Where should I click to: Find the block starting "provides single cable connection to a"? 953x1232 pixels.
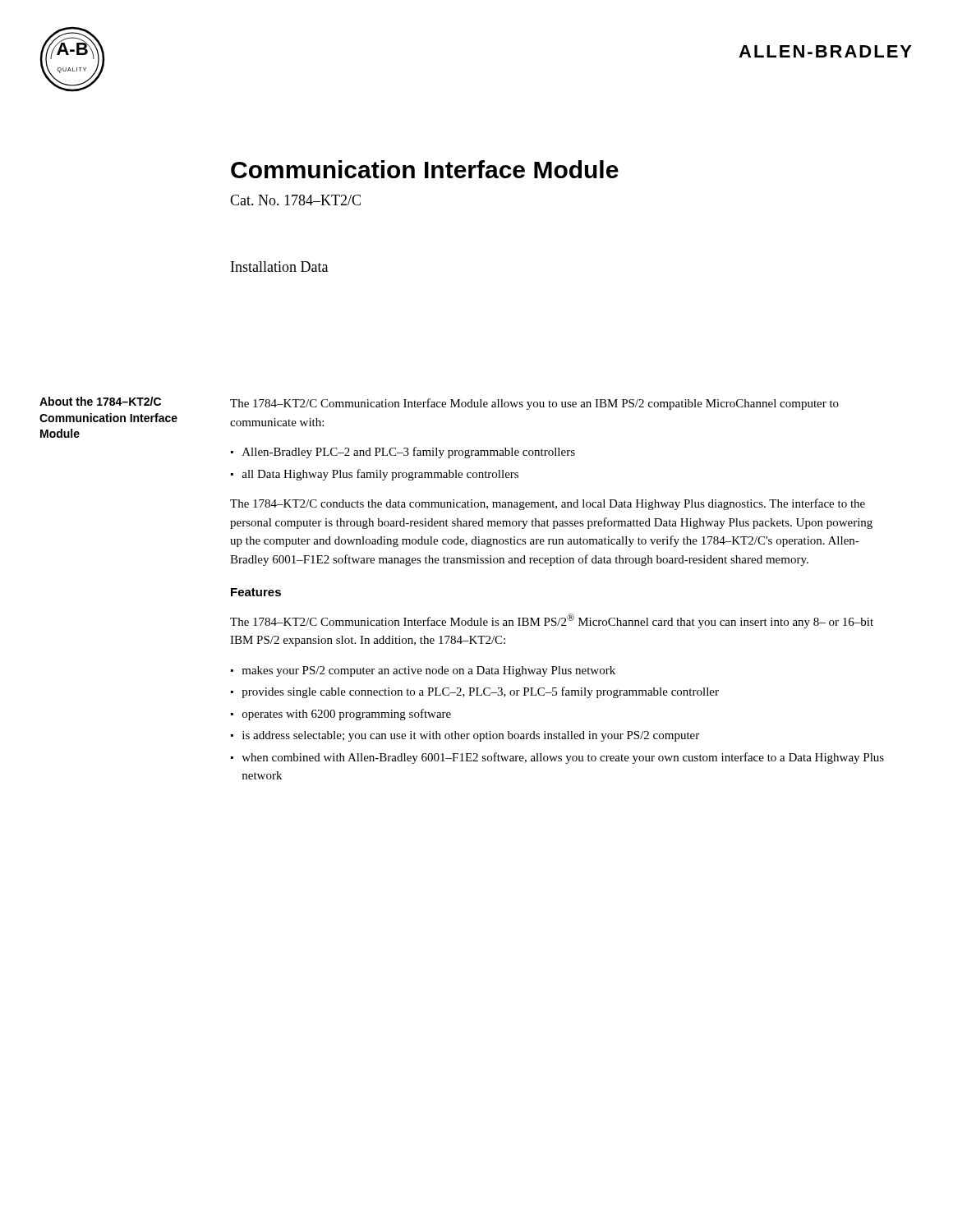tap(480, 692)
